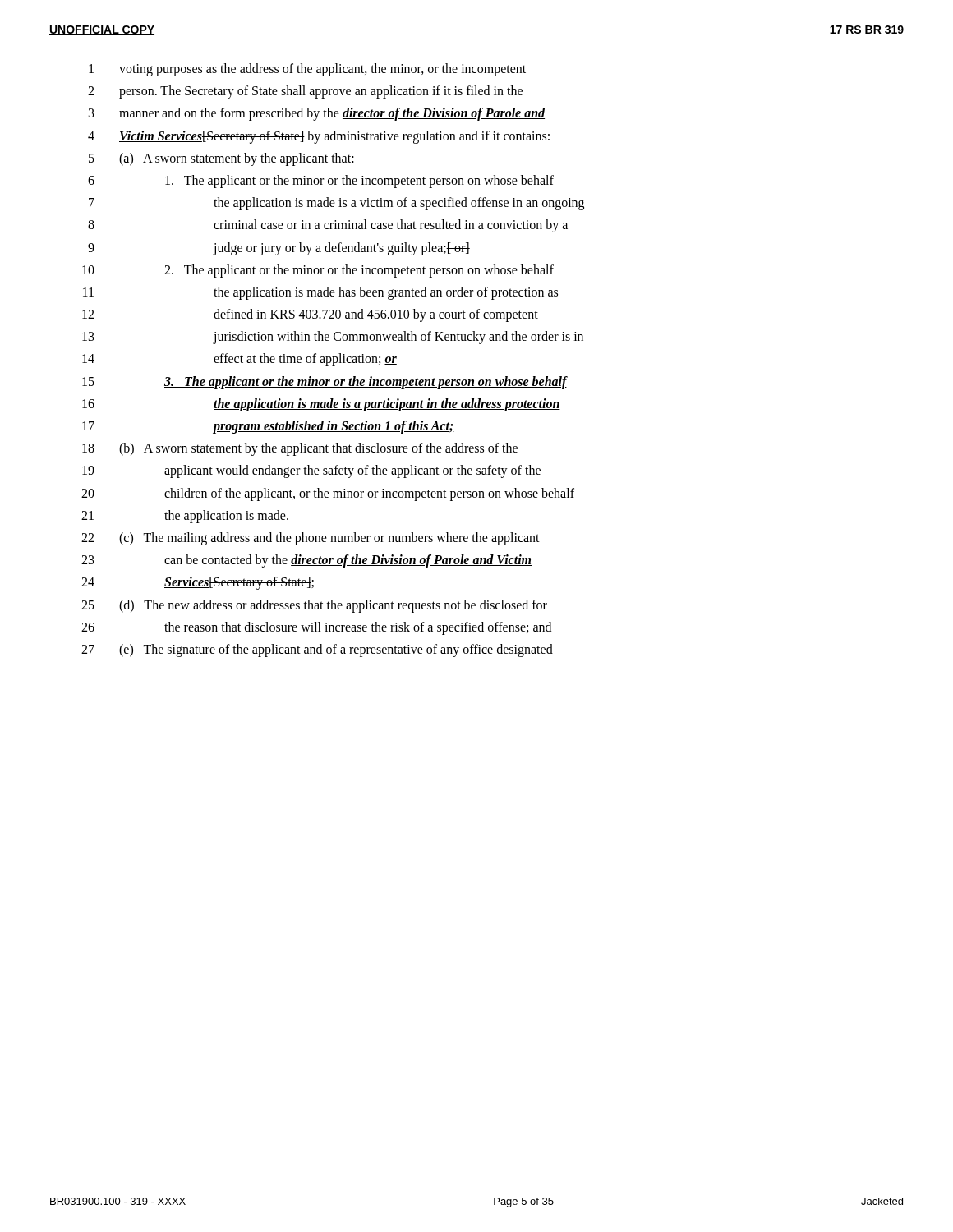
Task: Find the block on this page that starts "27 (e) The signature of the"
Action: [476, 649]
